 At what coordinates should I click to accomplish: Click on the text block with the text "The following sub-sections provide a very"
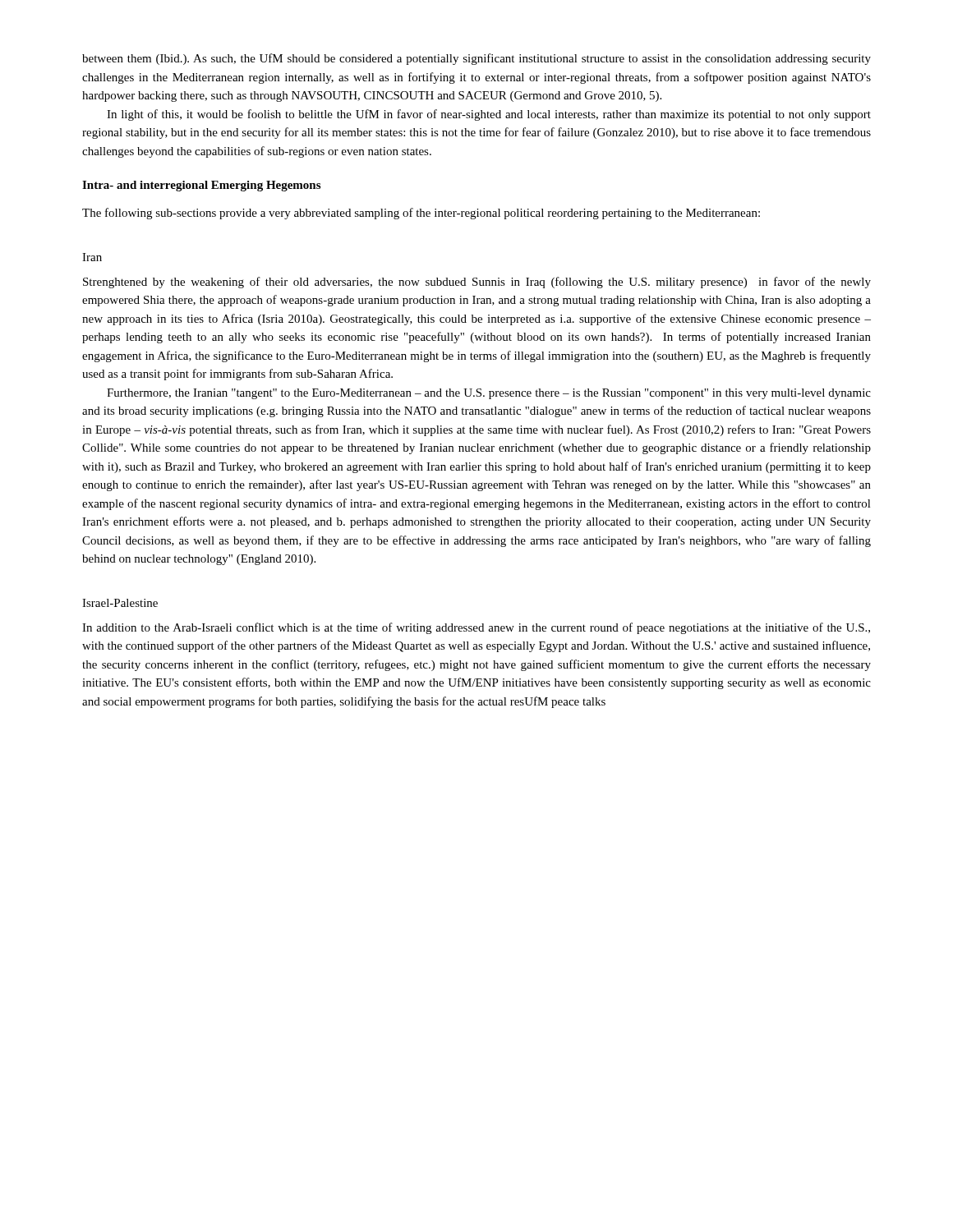pos(476,213)
